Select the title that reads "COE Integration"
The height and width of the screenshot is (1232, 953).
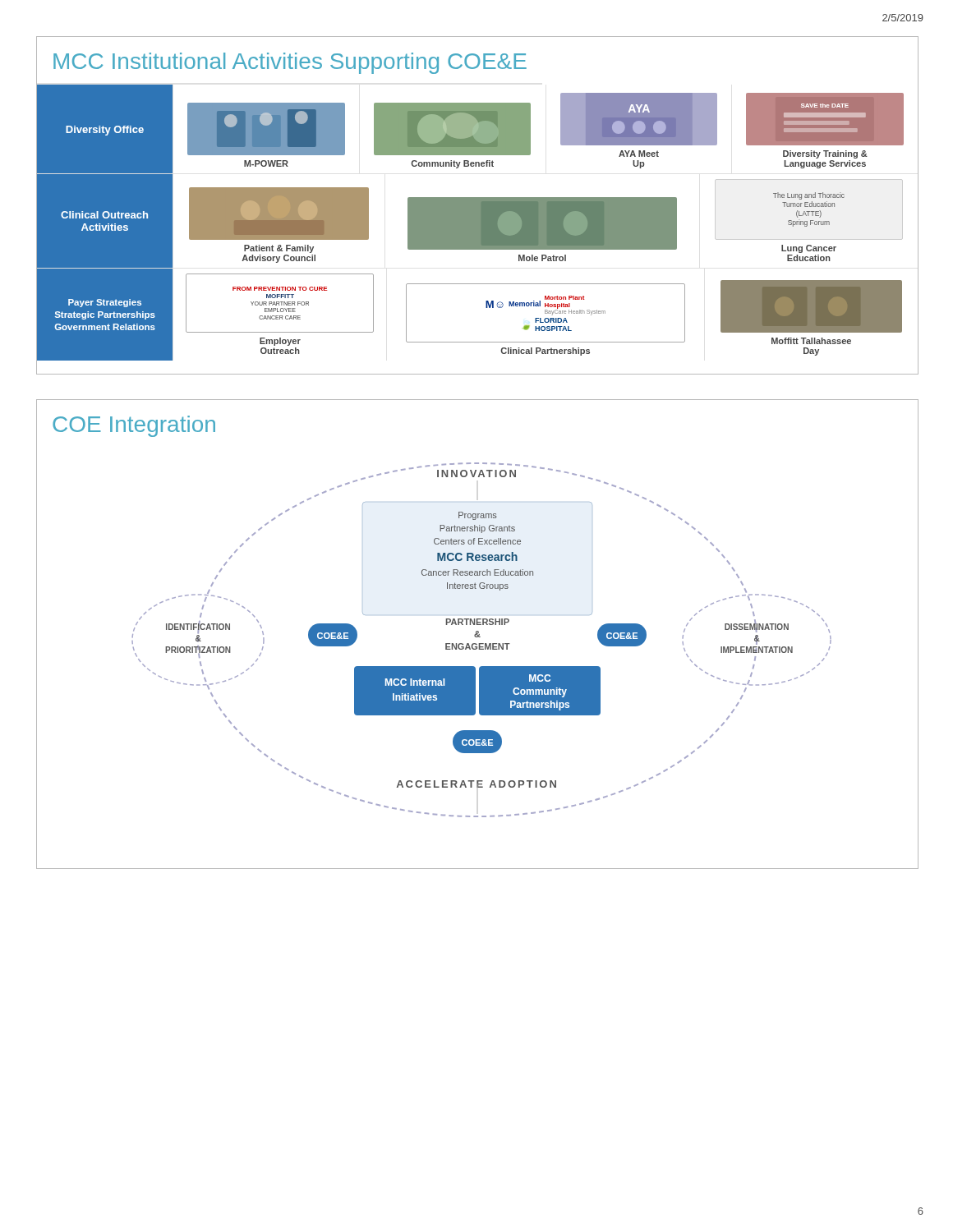click(134, 424)
